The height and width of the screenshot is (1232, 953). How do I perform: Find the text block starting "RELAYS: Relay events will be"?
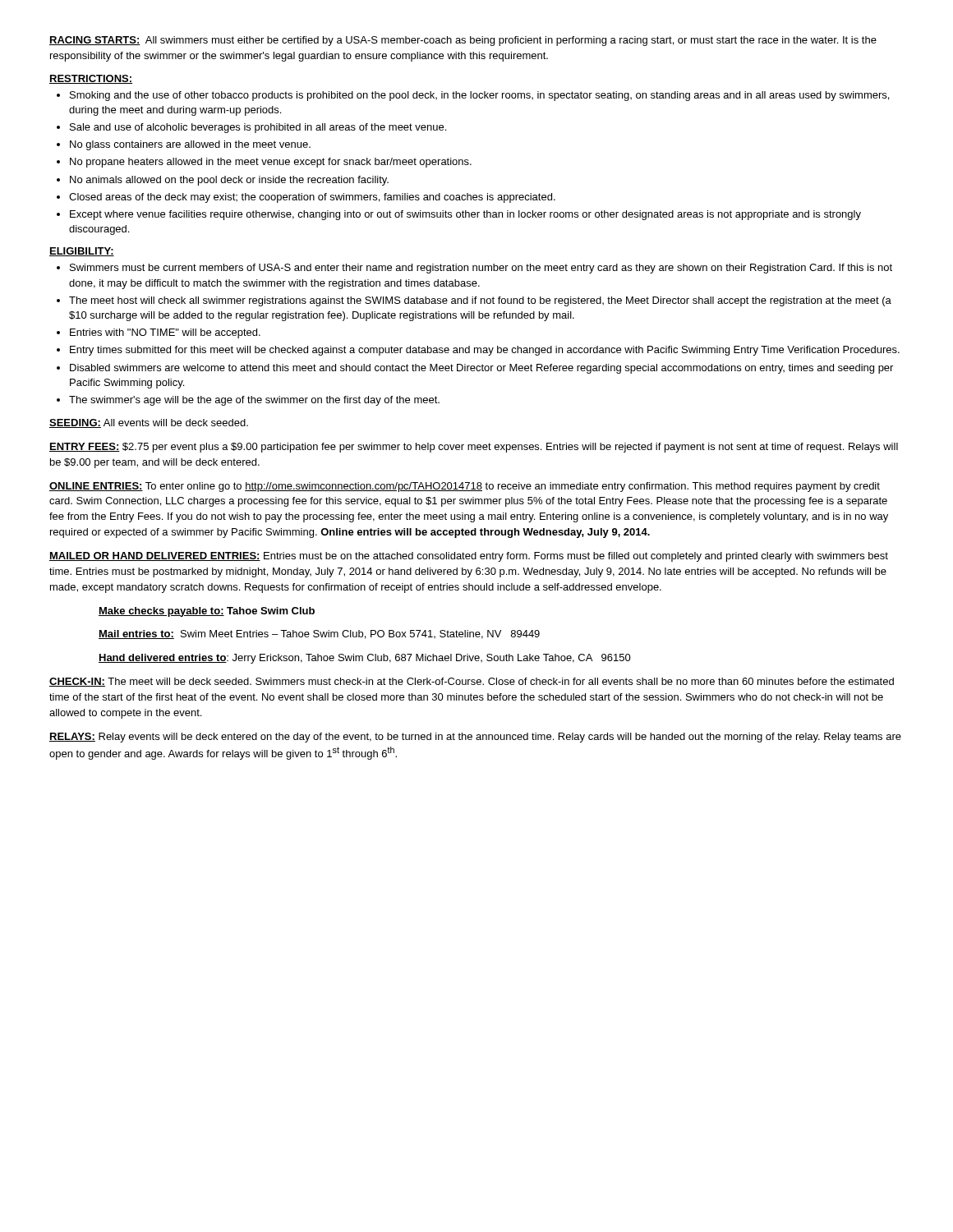(476, 746)
